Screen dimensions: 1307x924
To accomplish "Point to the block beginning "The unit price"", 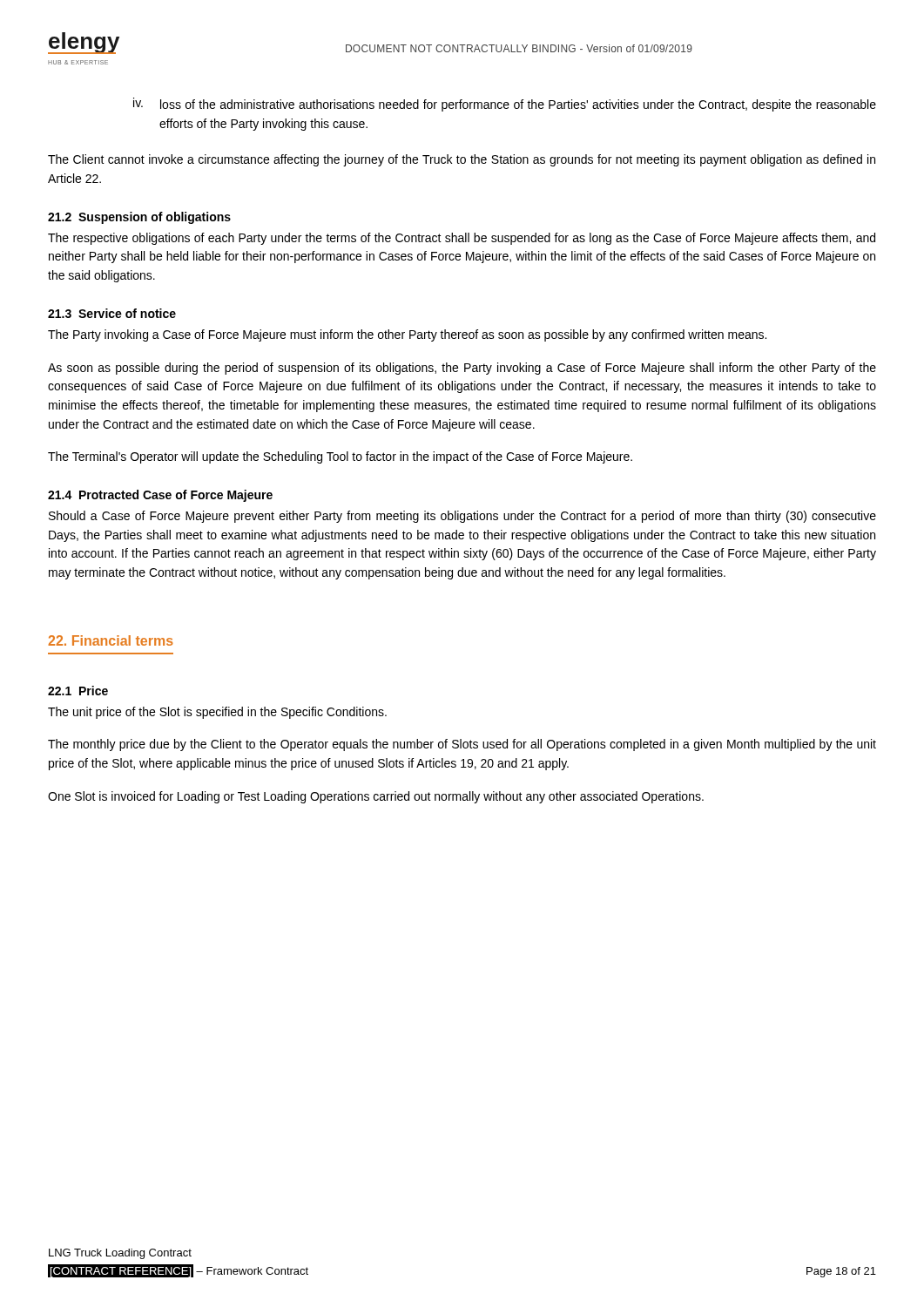I will [218, 712].
